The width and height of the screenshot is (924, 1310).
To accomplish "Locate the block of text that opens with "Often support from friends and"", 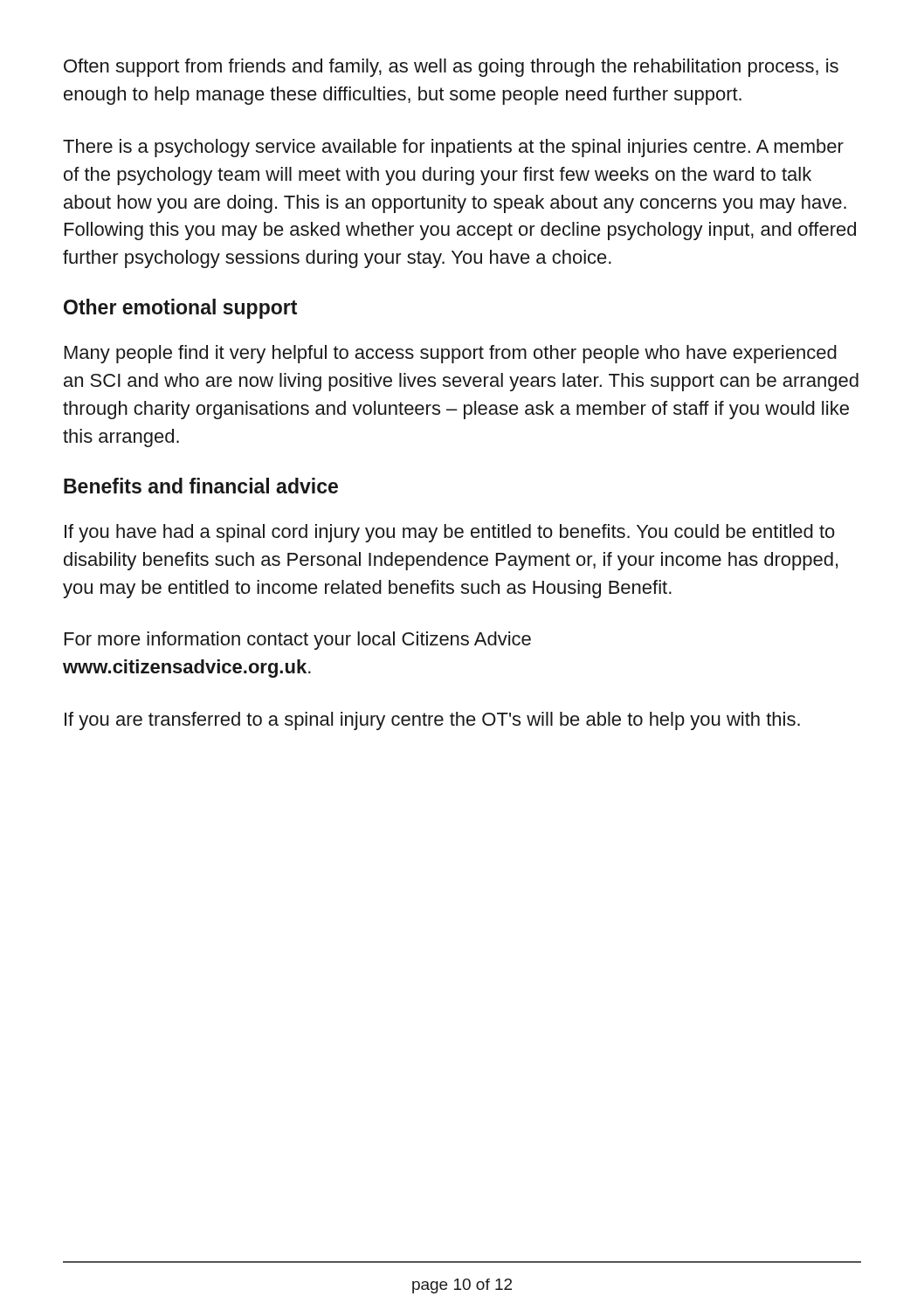I will click(451, 80).
